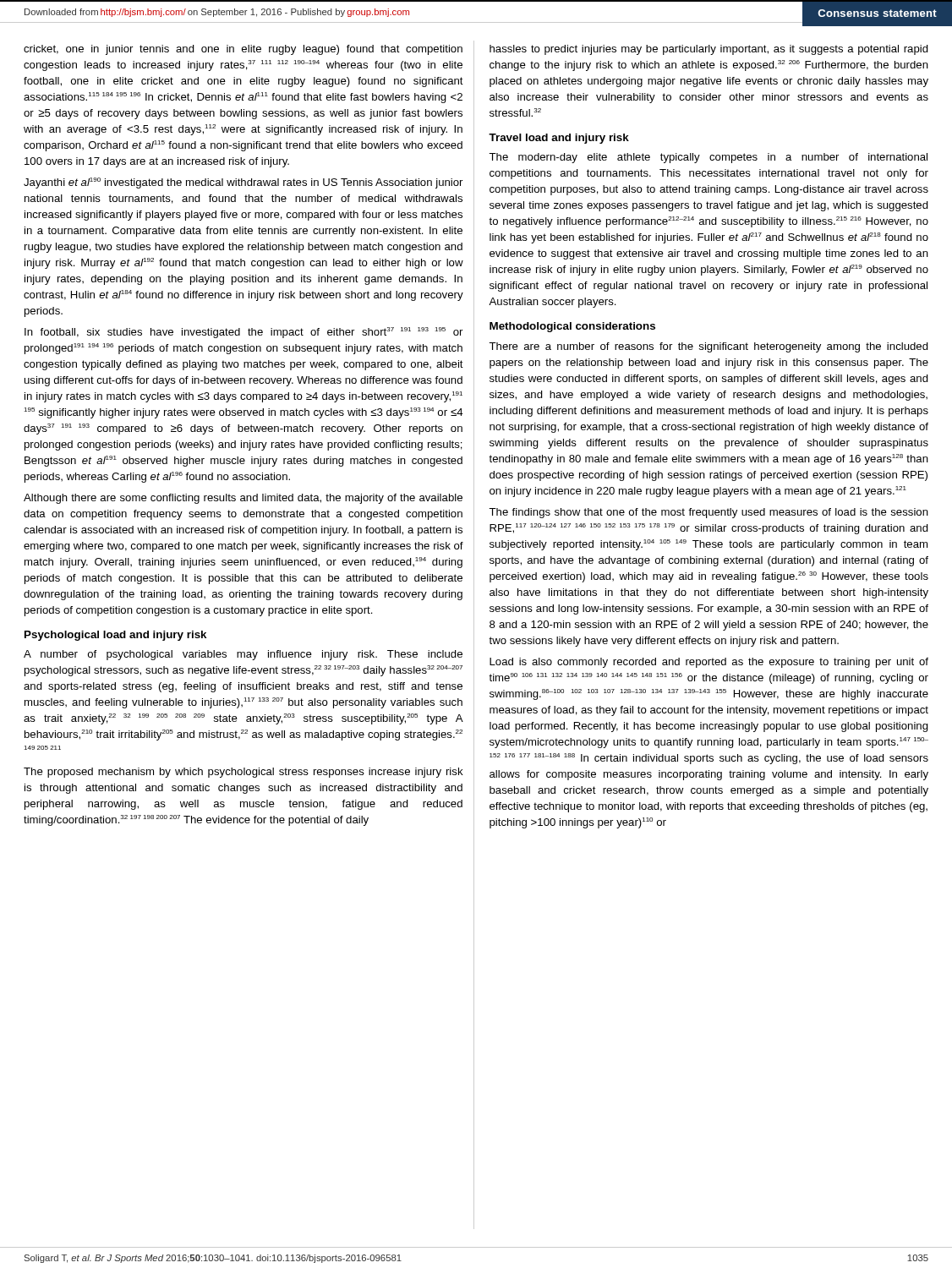
Task: Where is the passage that starts "hassles to predict injuries may be particularly important,"?
Action: tap(709, 81)
